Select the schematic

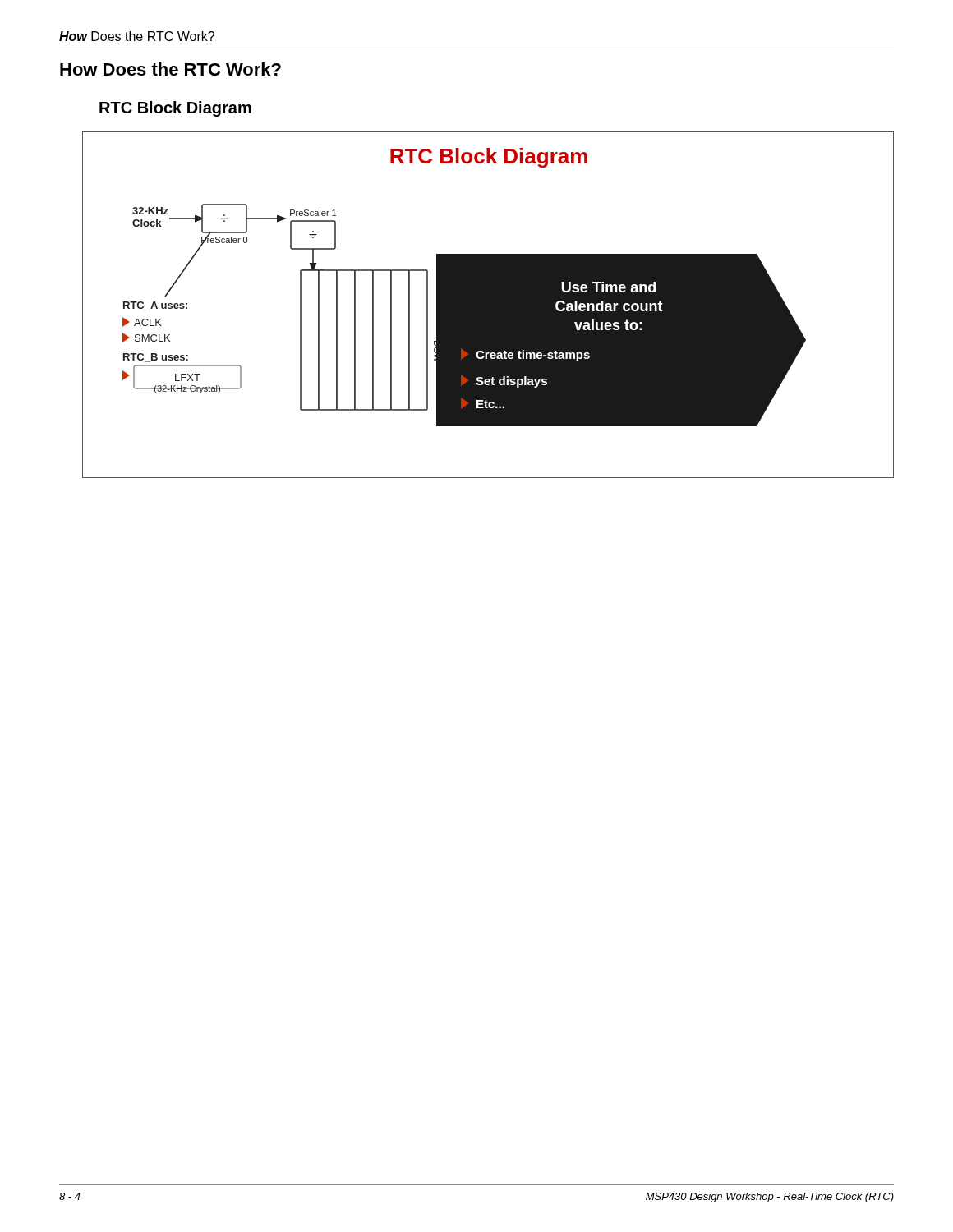click(488, 305)
